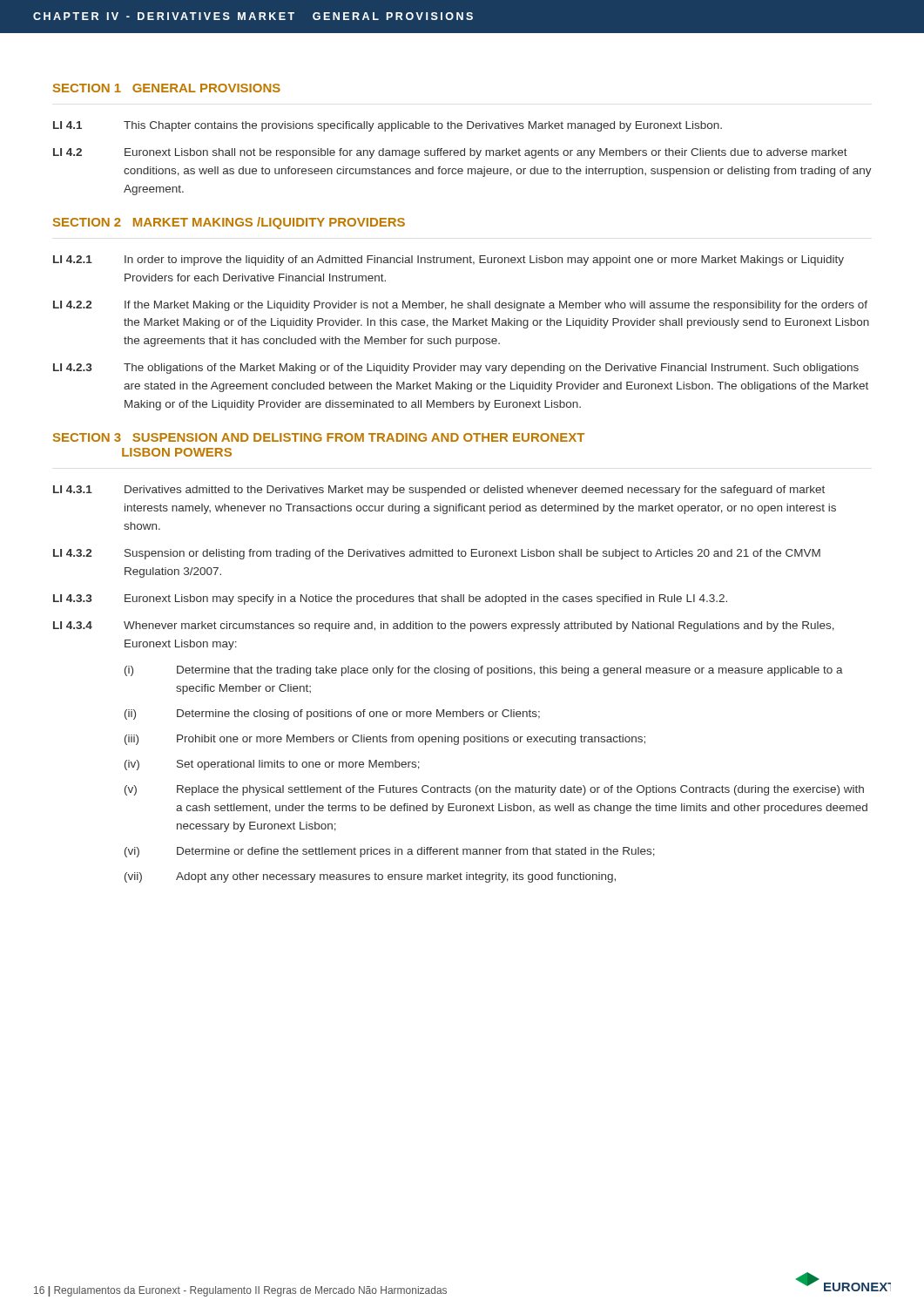Find the block on this page that starts "(vi) Determine or"

[390, 852]
